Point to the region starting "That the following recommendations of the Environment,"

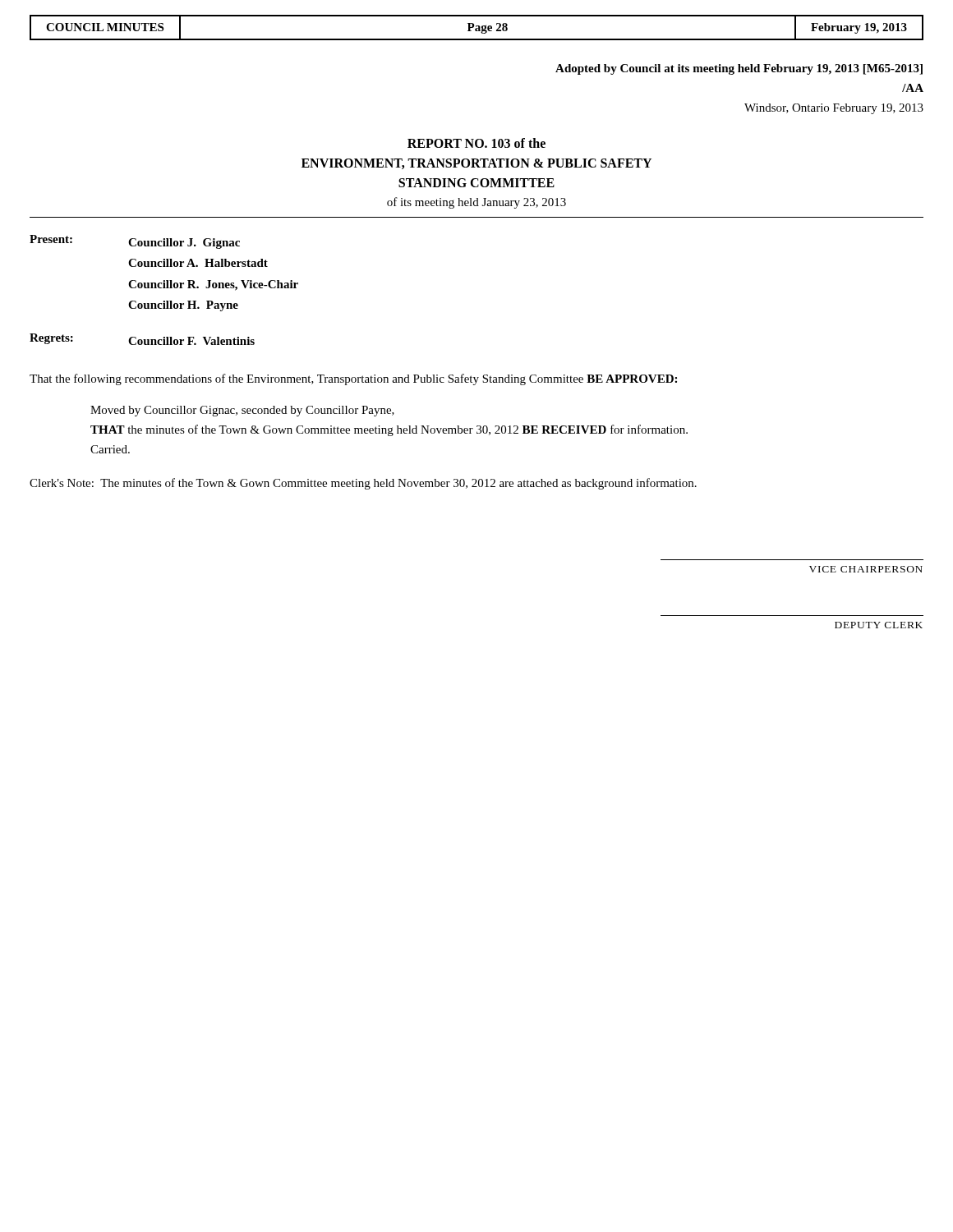click(x=354, y=379)
